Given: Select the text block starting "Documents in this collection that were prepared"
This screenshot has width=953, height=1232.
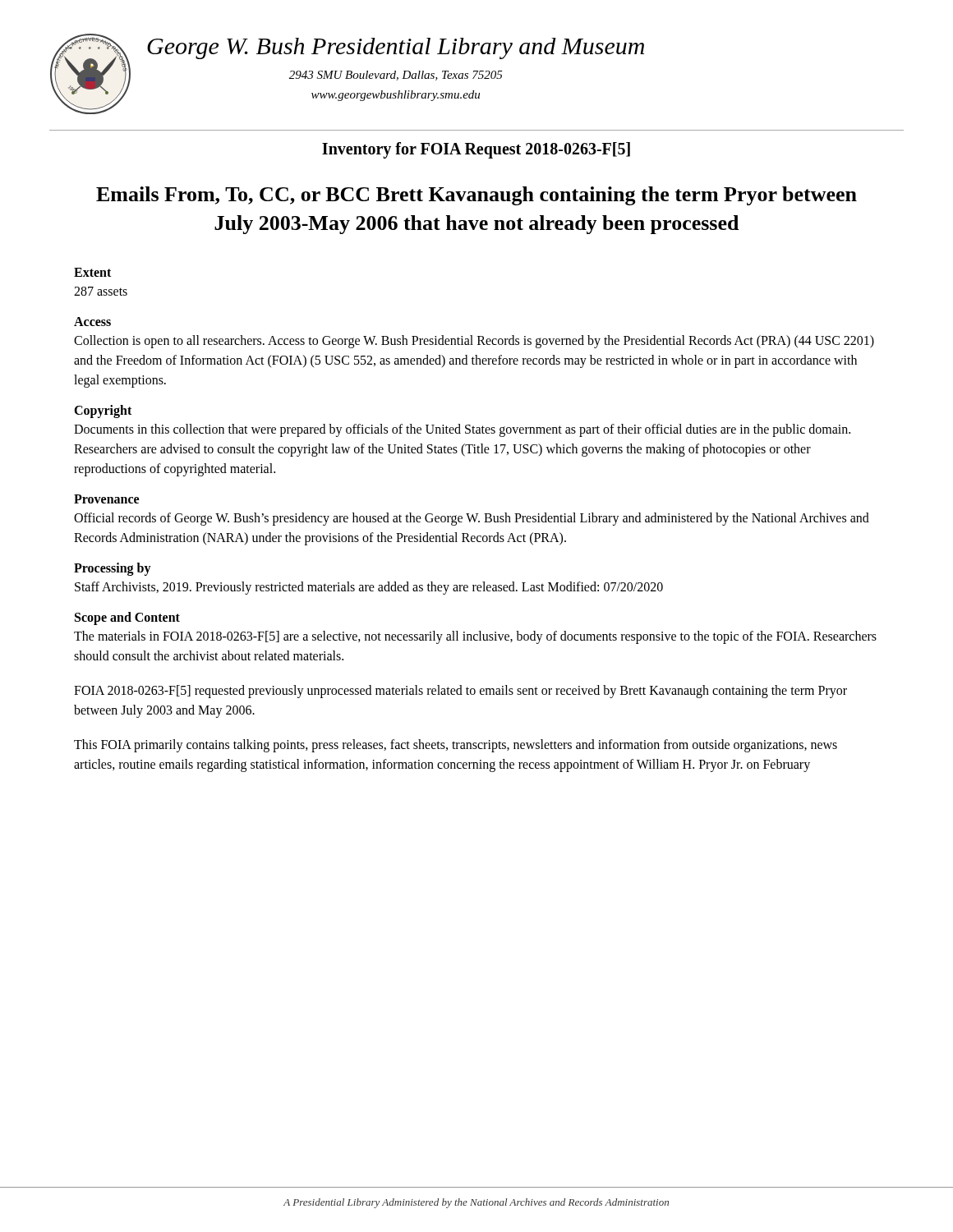Looking at the screenshot, I should pos(463,449).
